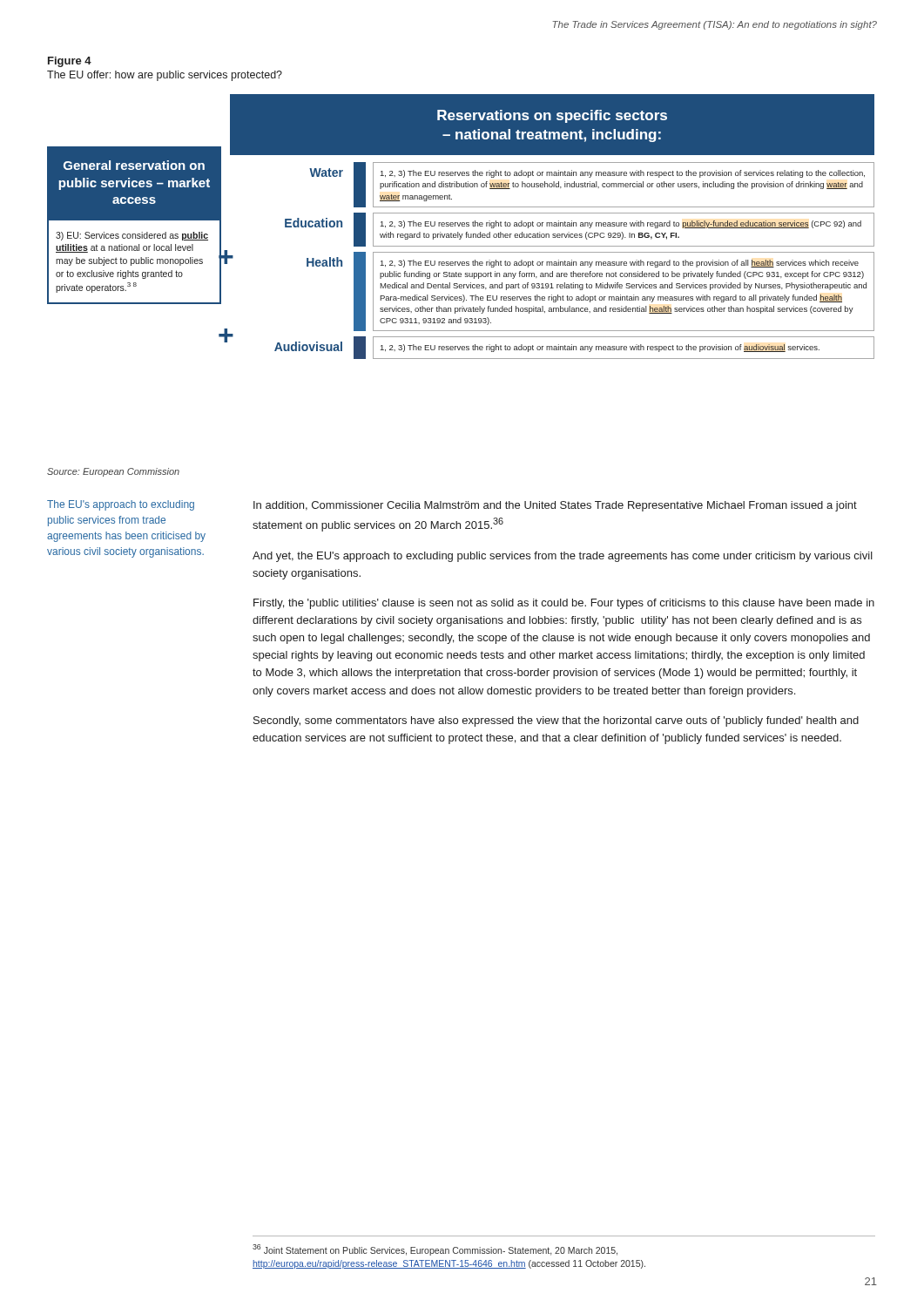Locate the text block that reads "And yet, the EU's approach to excluding"

564,564
